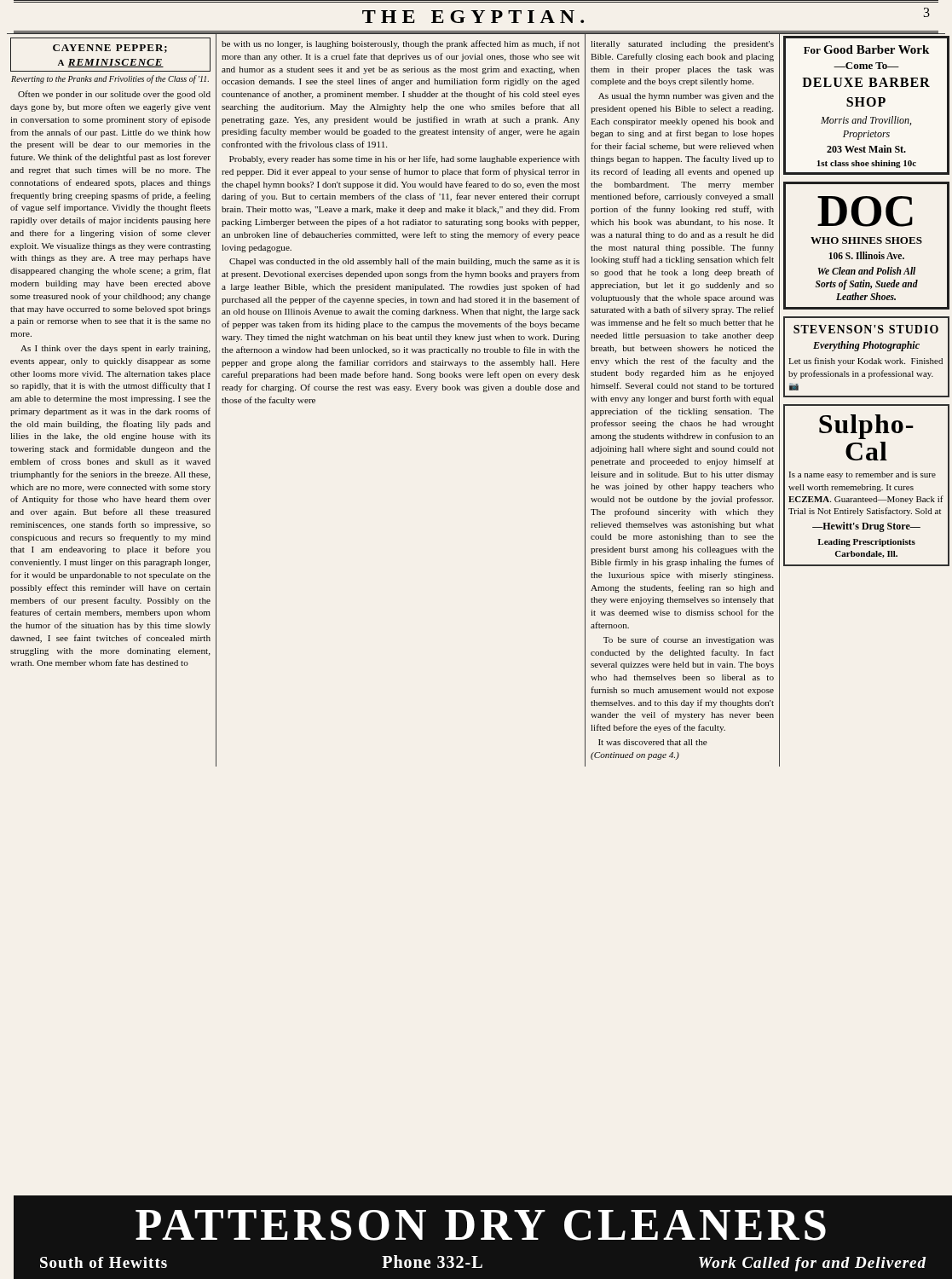952x1279 pixels.
Task: Find the block on this page that starts "be with us no longer, is laughing"
Action: (401, 222)
